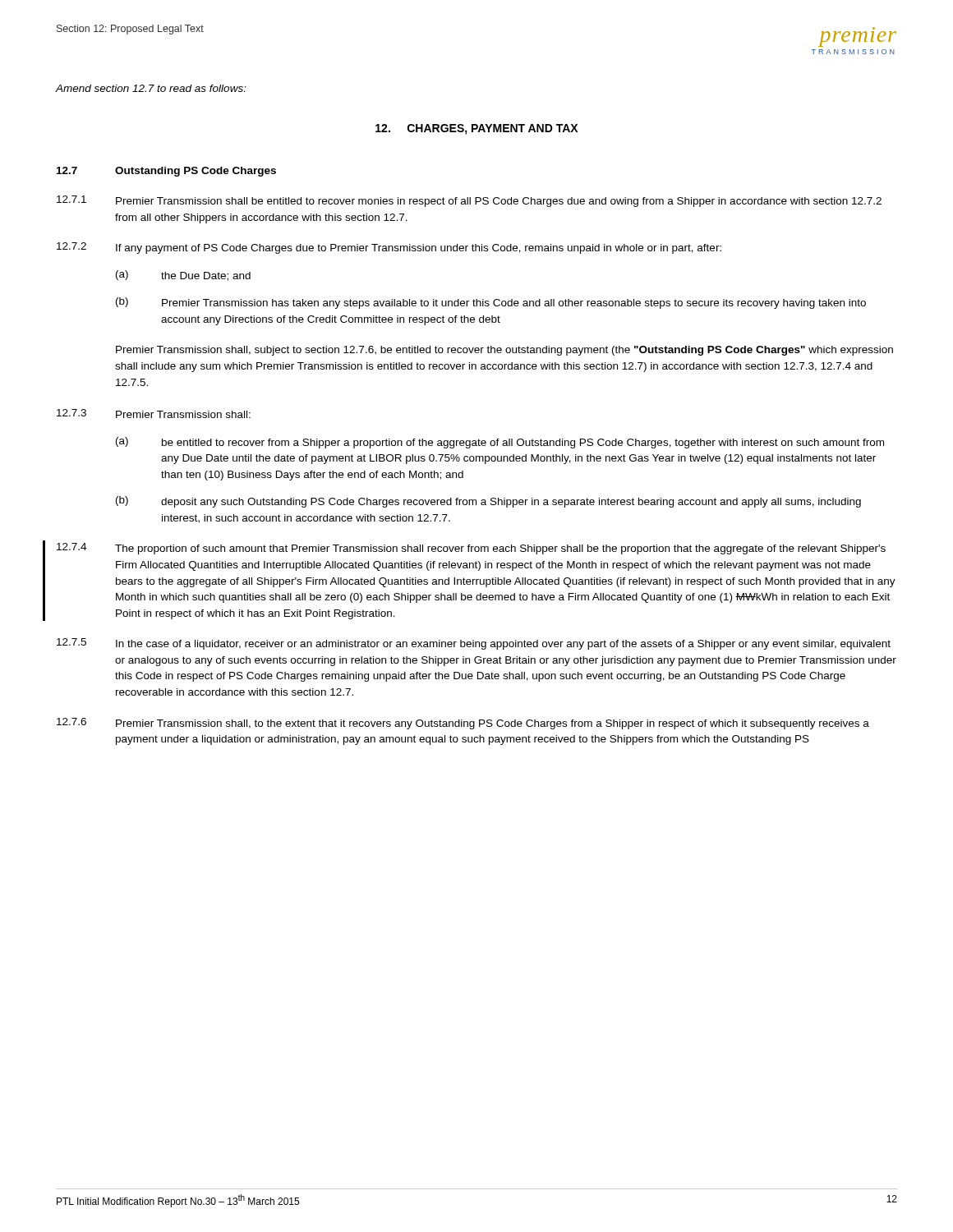The image size is (953, 1232).
Task: Click on the element starting "(b) Premier Transmission has taken"
Action: [x=506, y=311]
